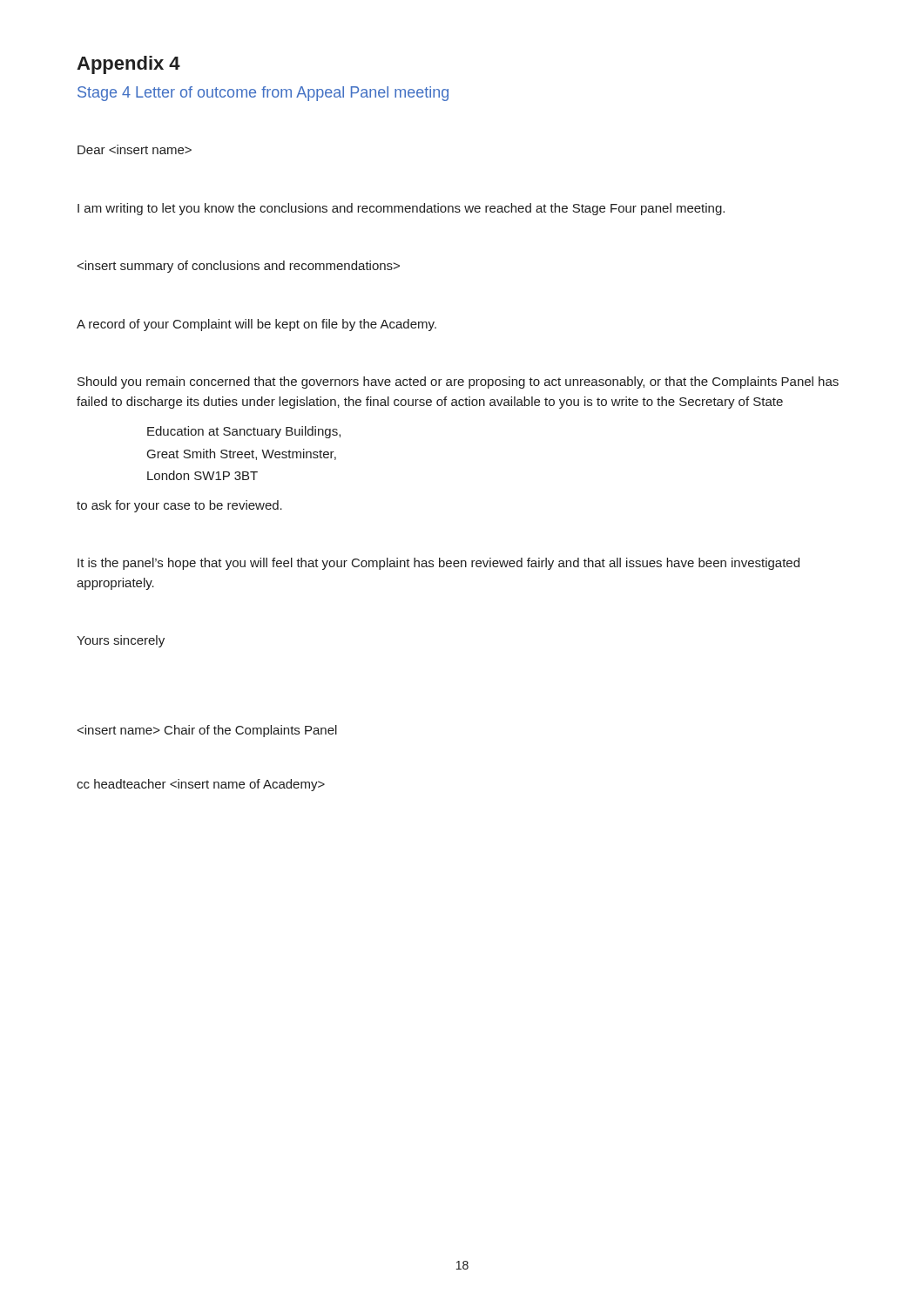Locate the text block that says "Should you remain concerned that"
The image size is (924, 1307).
tap(458, 391)
